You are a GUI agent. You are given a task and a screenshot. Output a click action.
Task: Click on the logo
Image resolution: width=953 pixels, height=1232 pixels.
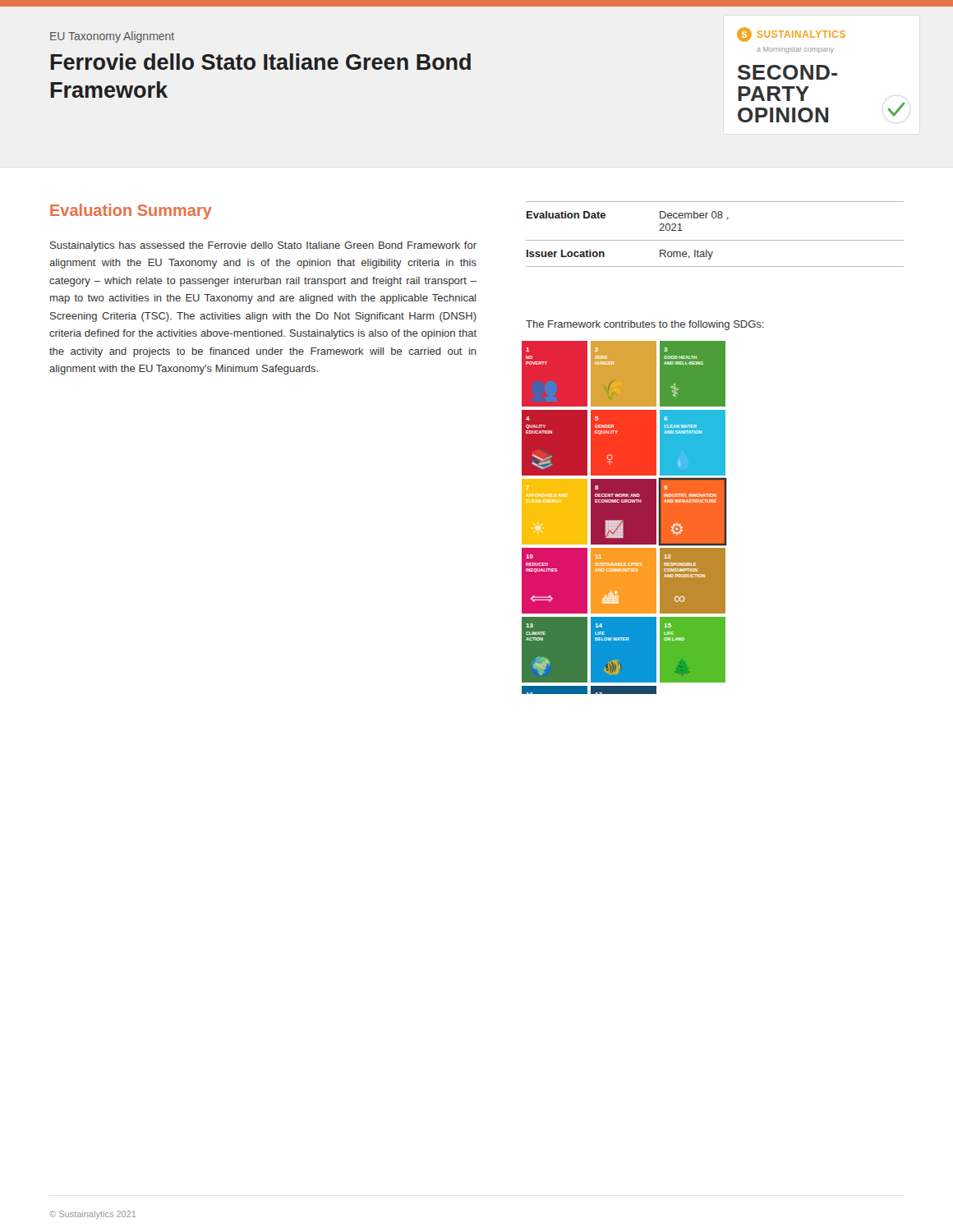pos(822,75)
